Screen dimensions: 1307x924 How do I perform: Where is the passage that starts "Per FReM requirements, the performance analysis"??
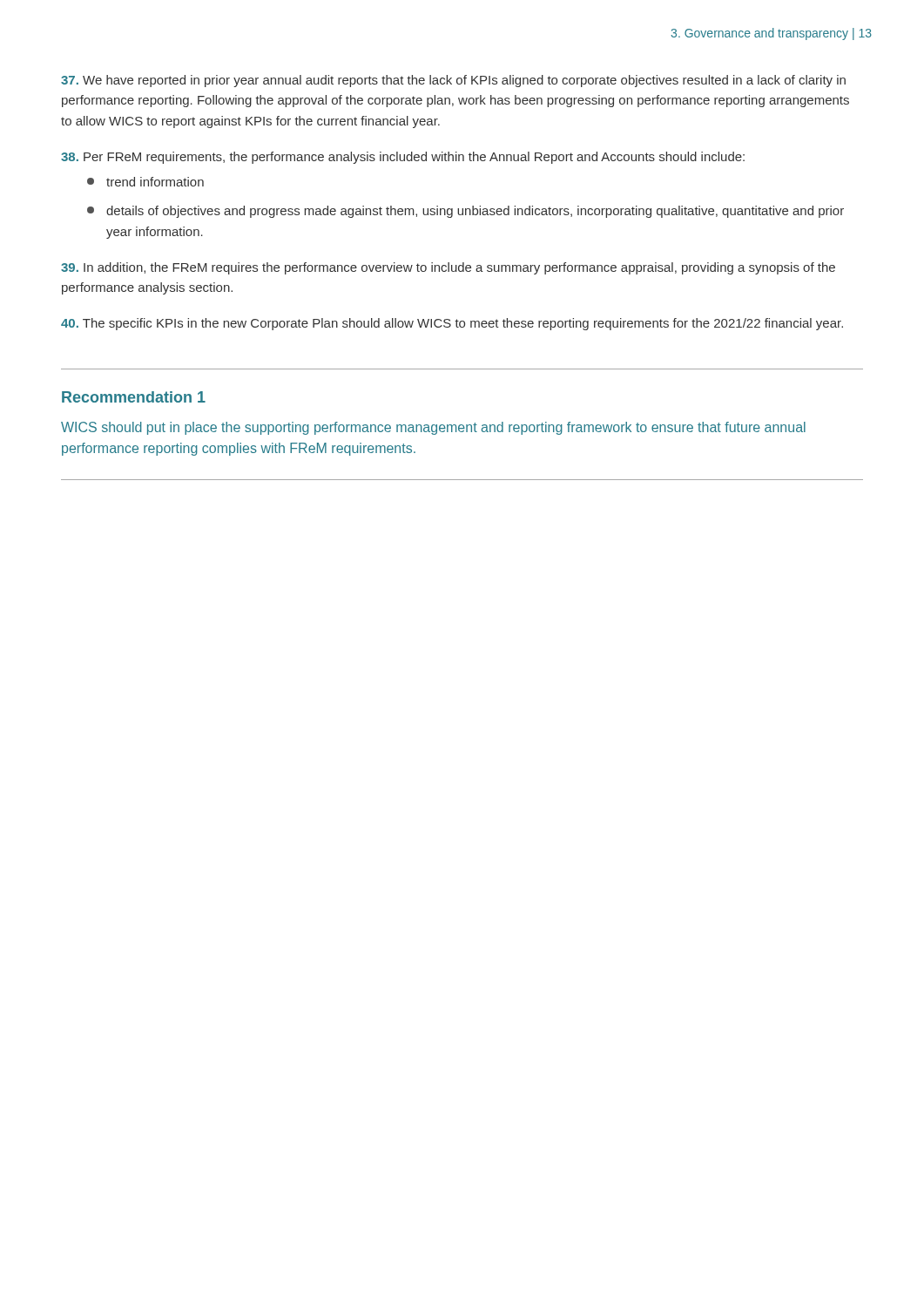[x=403, y=156]
